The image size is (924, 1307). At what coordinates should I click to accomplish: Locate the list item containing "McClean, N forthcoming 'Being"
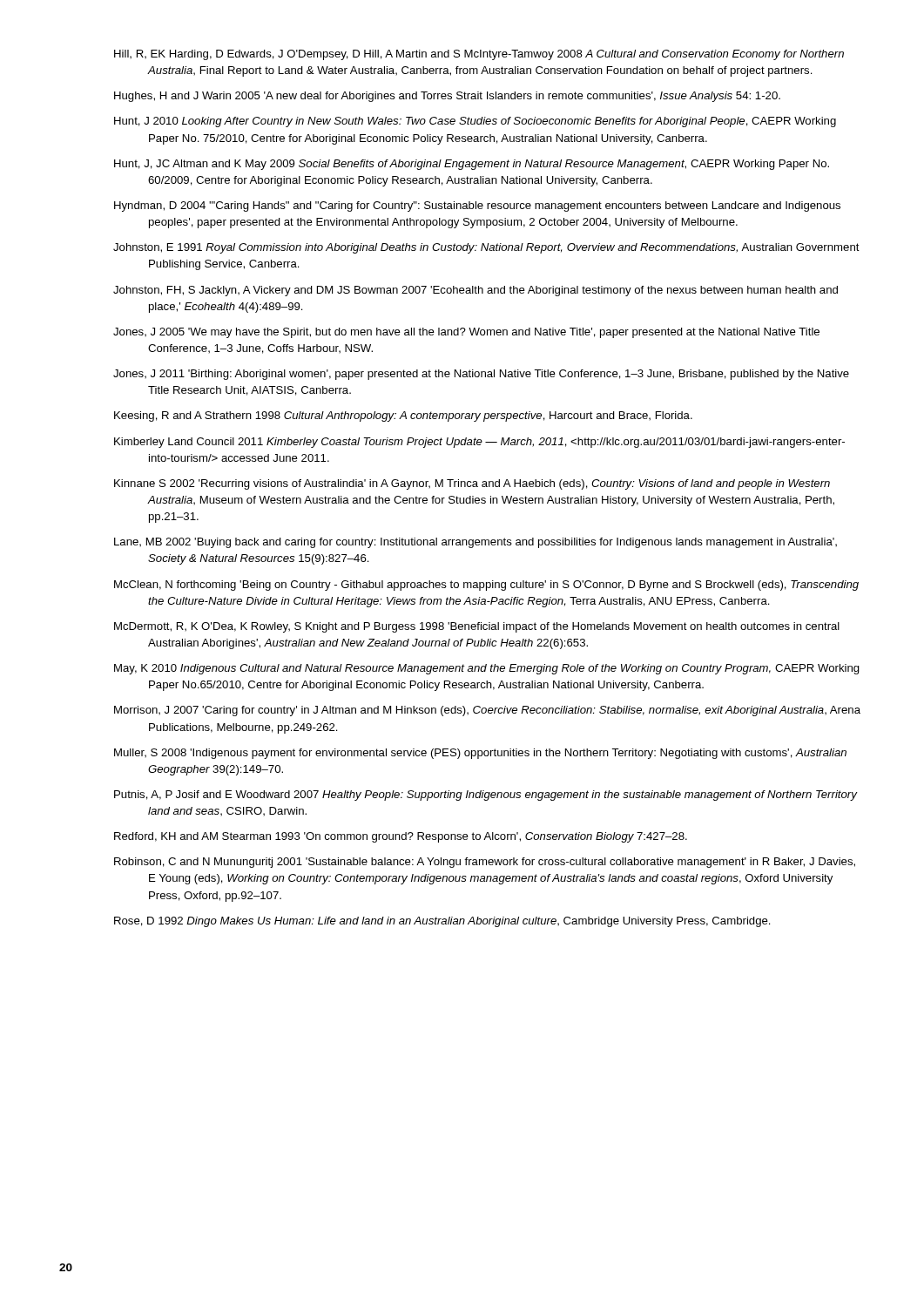pyautogui.click(x=486, y=592)
